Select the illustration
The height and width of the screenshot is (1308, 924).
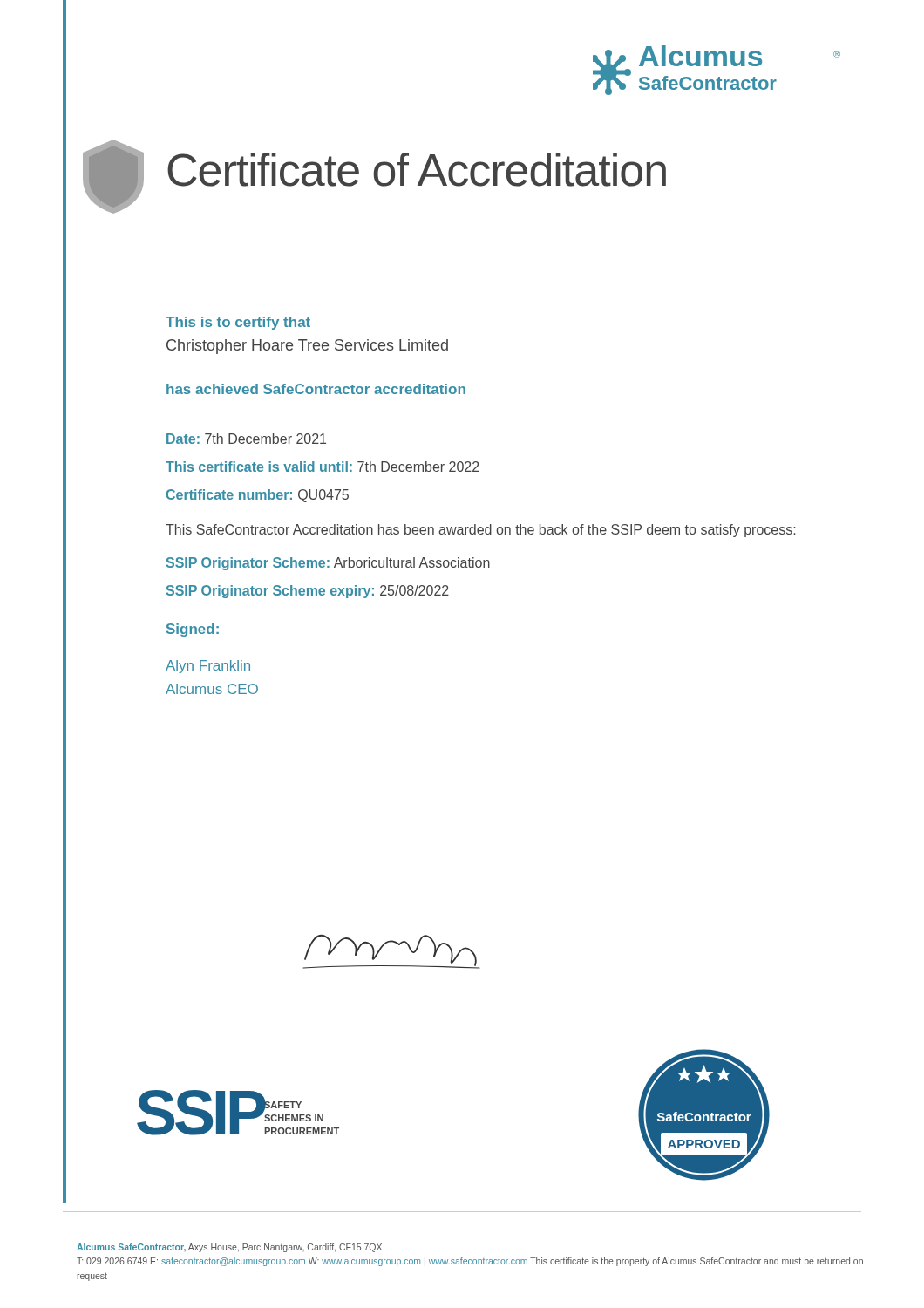pos(392,944)
